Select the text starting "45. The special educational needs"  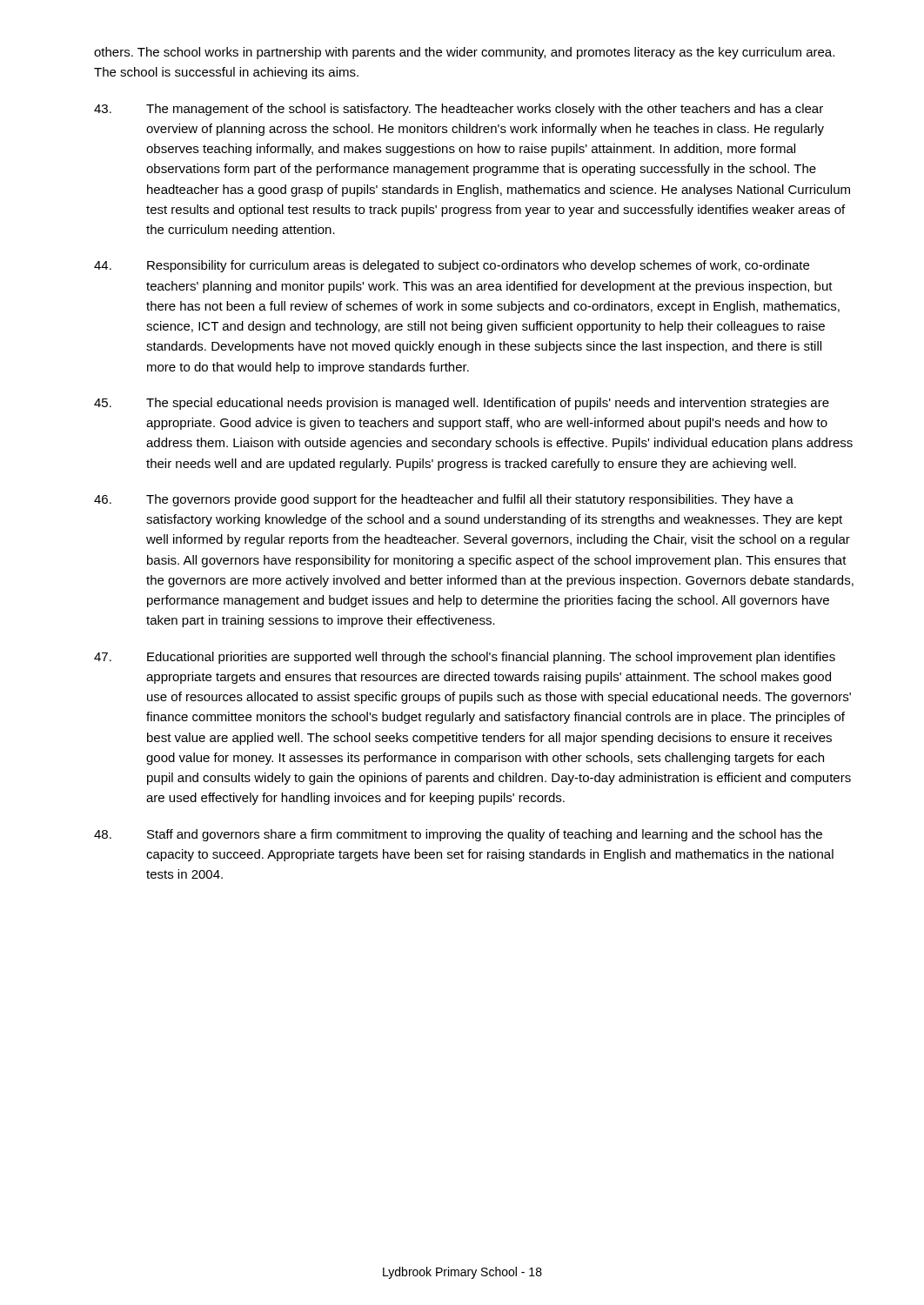tap(474, 433)
